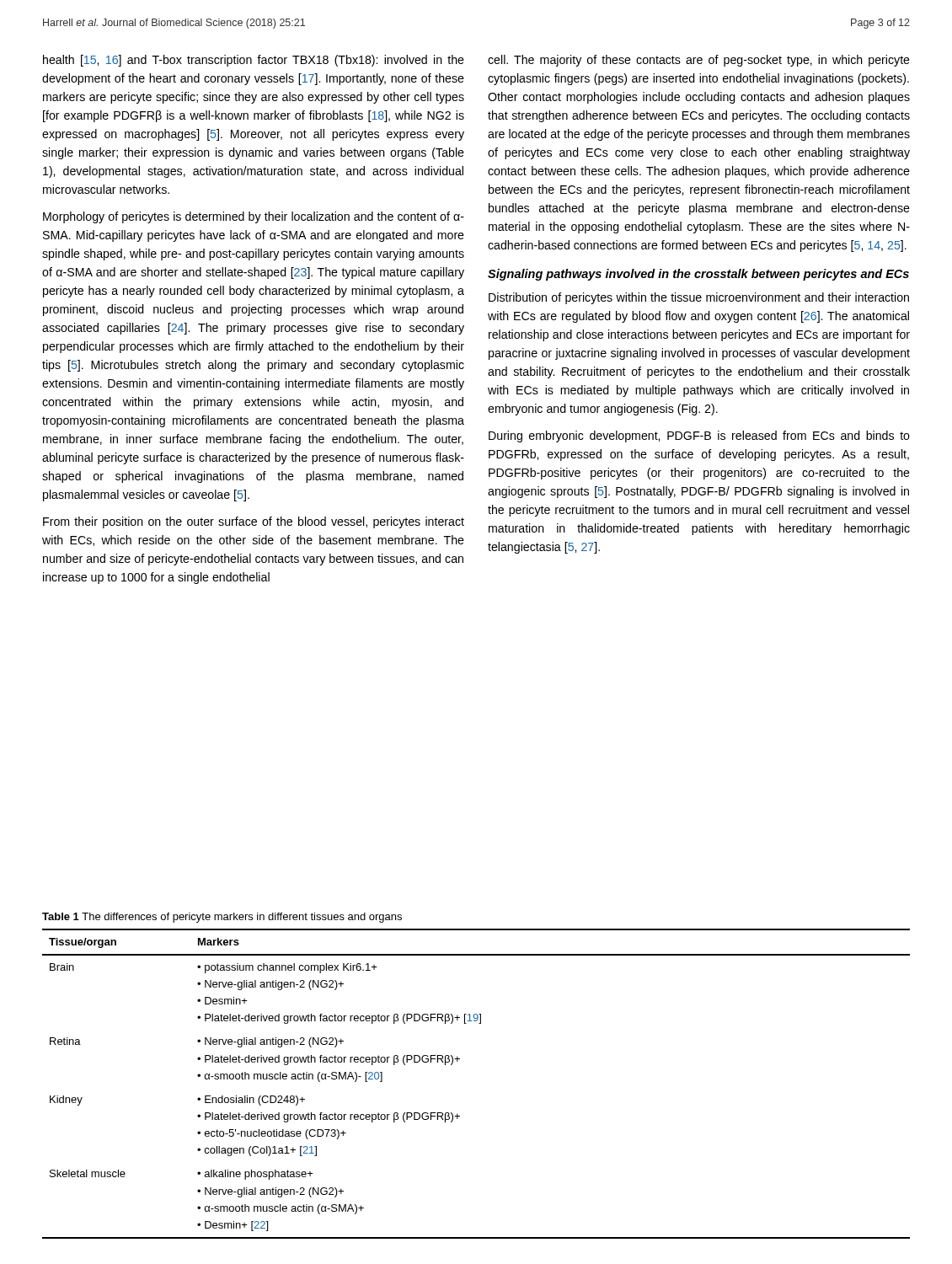Viewport: 952px width, 1264px height.
Task: Locate the region starting "Morphology of pericytes is determined by"
Action: [253, 356]
